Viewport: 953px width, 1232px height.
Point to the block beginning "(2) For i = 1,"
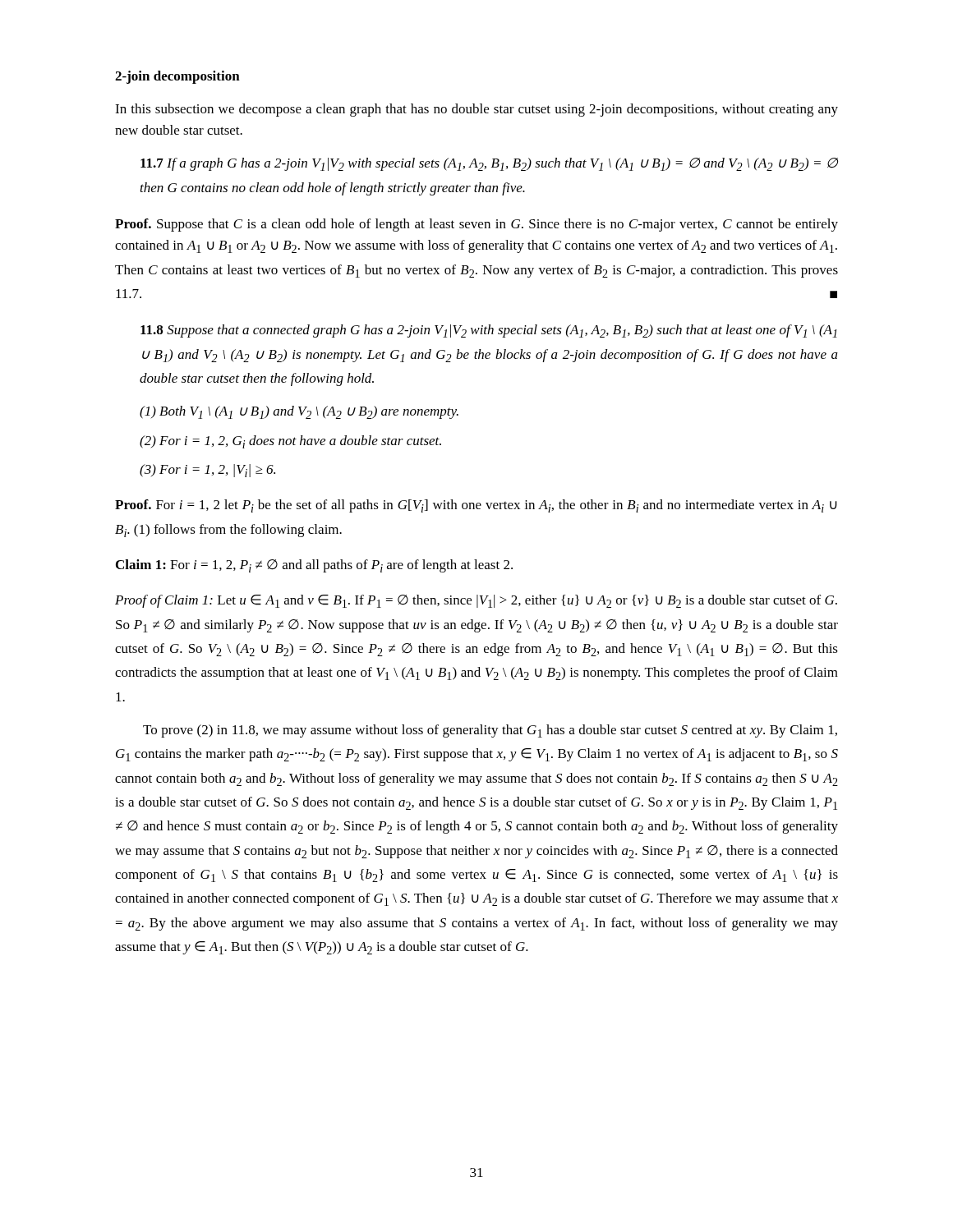[x=291, y=442]
